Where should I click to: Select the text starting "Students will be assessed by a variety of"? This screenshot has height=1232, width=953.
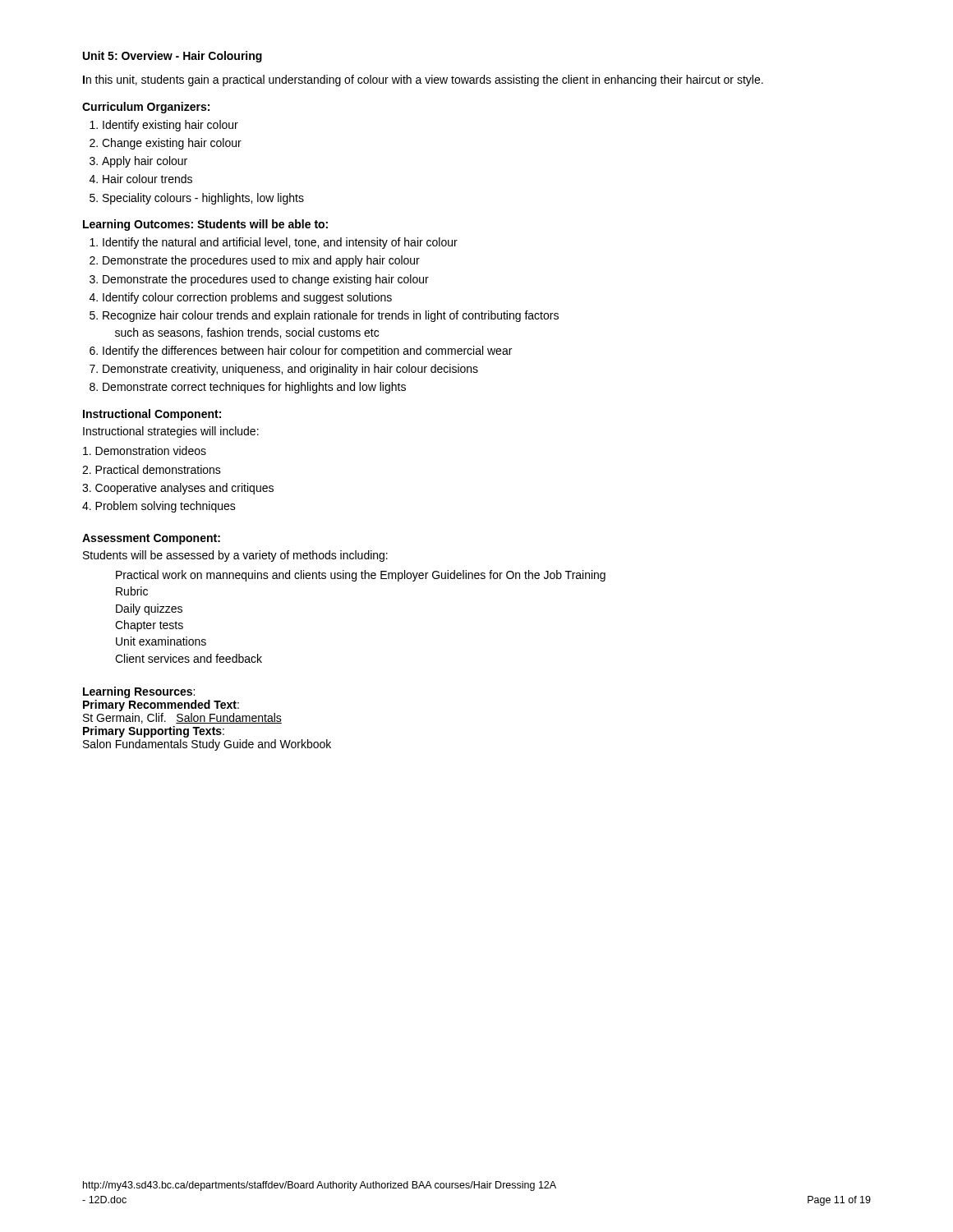pos(235,555)
